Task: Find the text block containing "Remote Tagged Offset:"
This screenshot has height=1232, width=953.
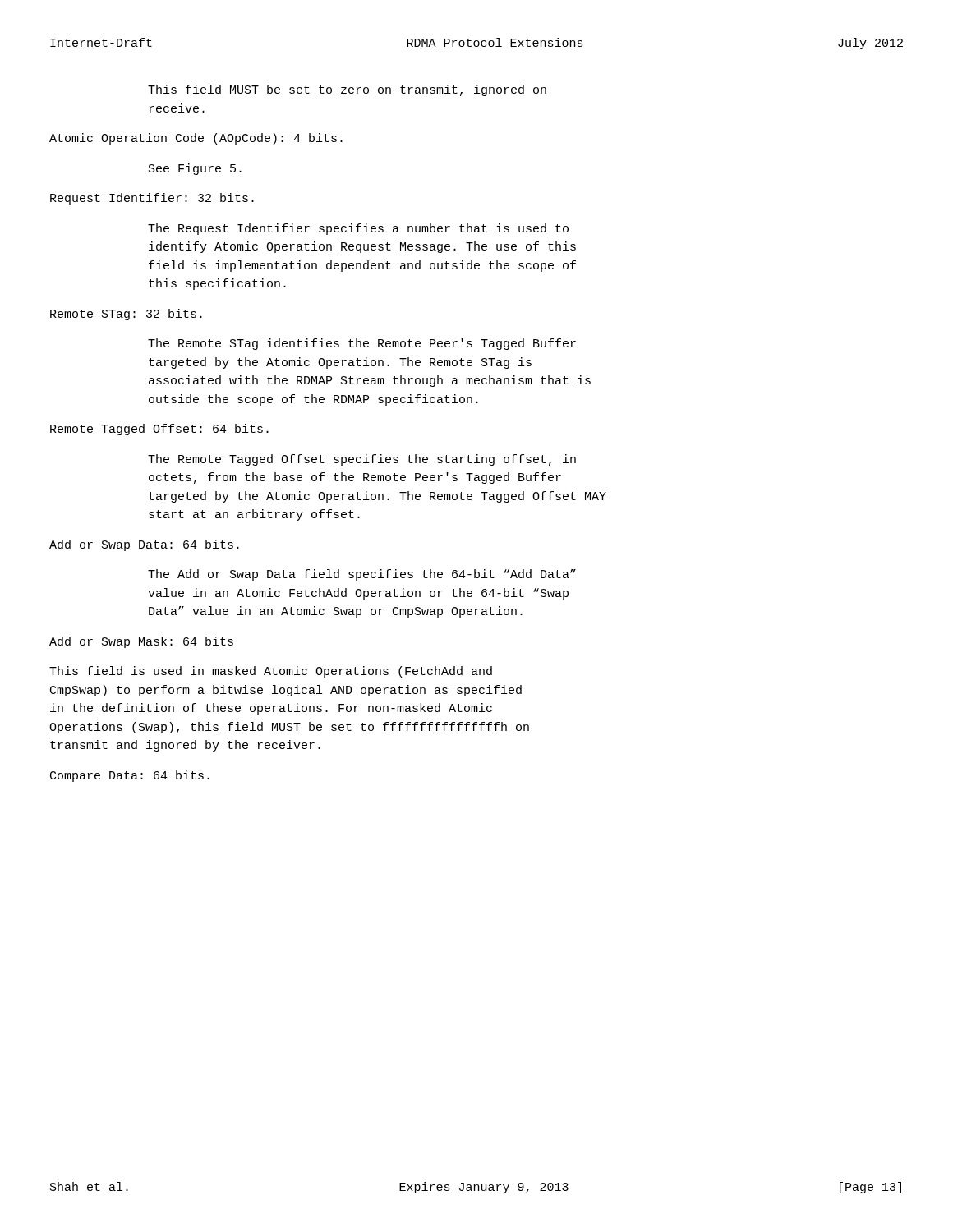Action: [x=160, y=430]
